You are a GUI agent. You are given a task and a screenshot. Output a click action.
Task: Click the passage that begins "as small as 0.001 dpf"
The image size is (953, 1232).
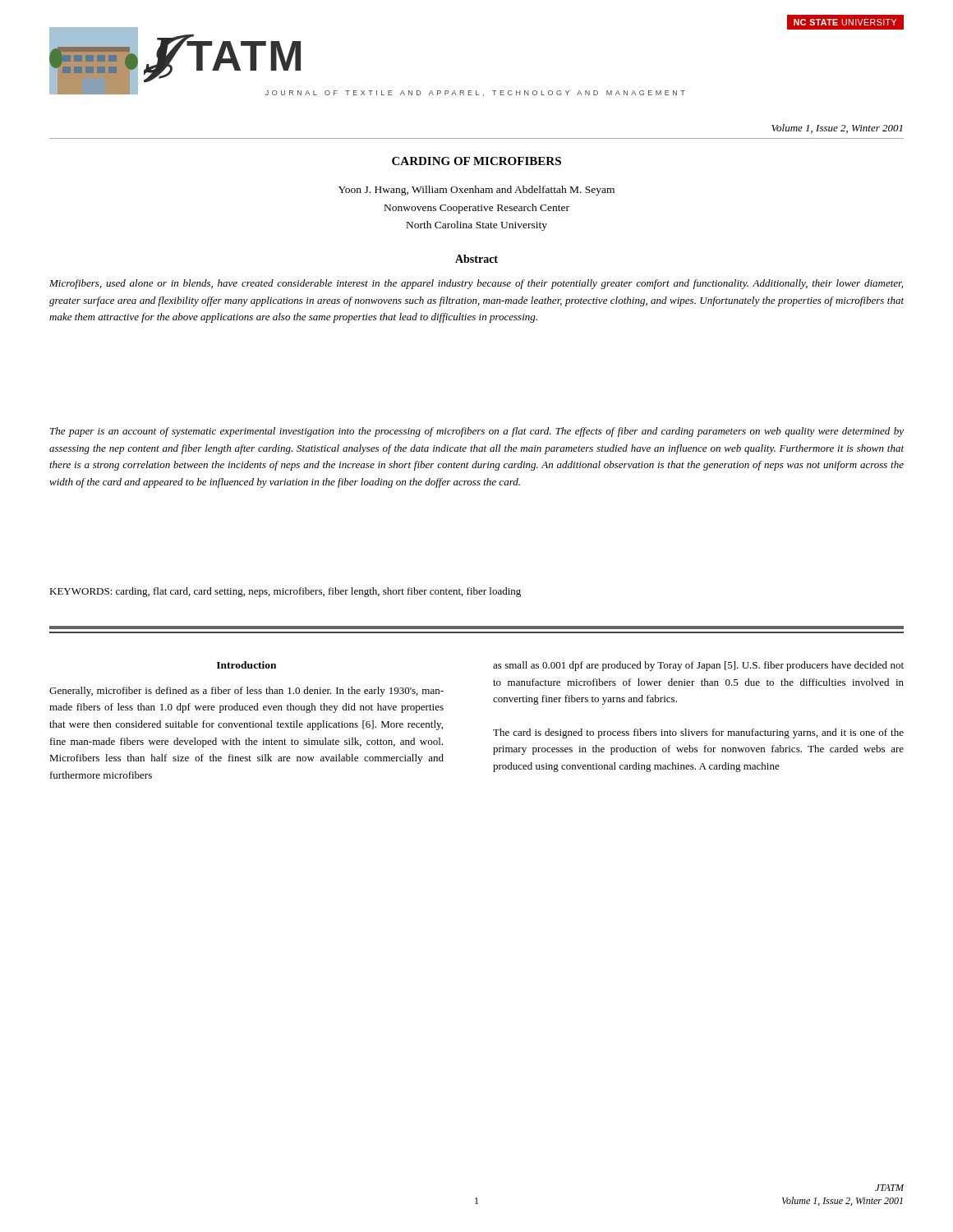698,682
